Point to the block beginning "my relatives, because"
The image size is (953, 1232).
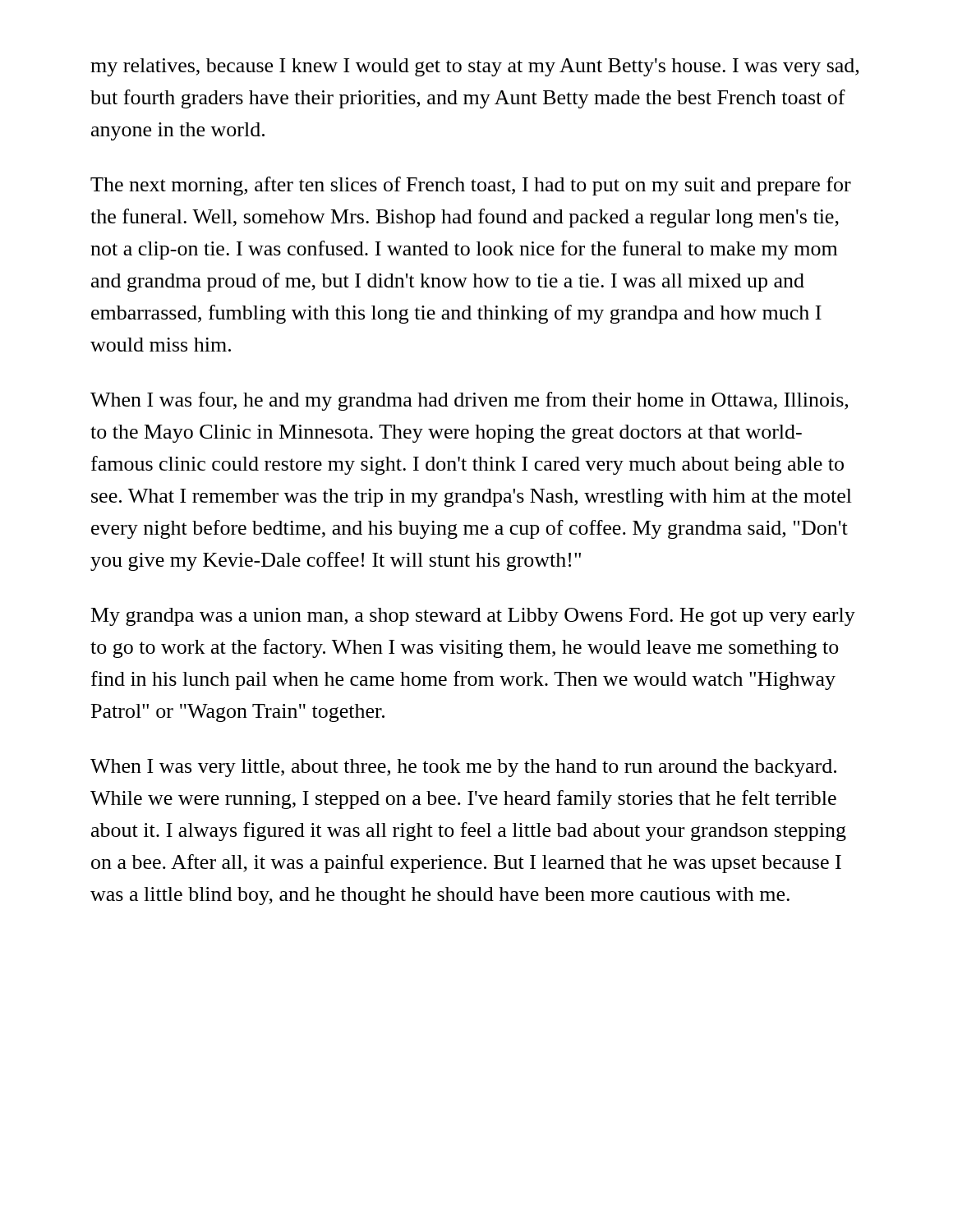(x=475, y=97)
